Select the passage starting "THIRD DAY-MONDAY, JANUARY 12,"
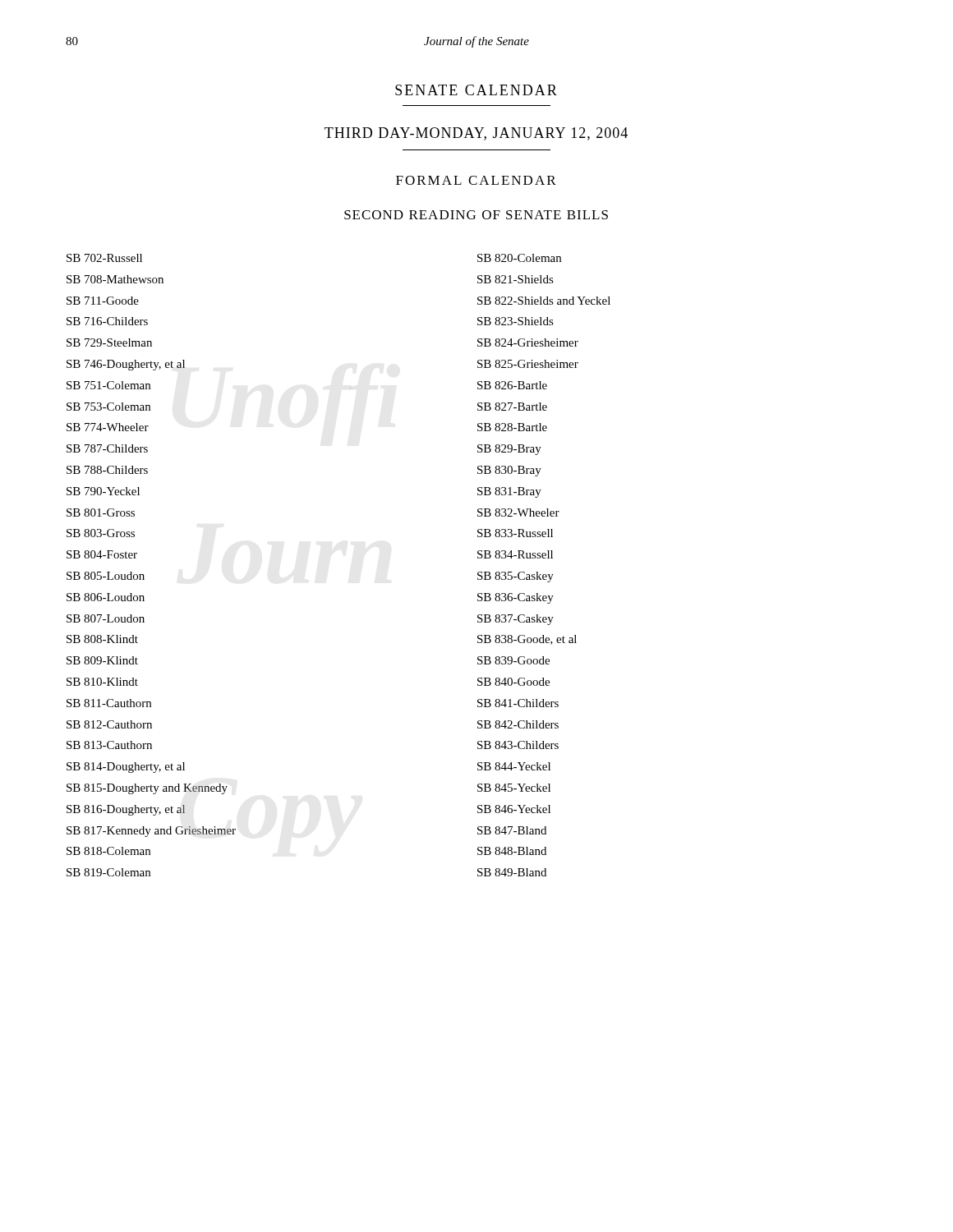This screenshot has height=1232, width=953. click(x=476, y=133)
